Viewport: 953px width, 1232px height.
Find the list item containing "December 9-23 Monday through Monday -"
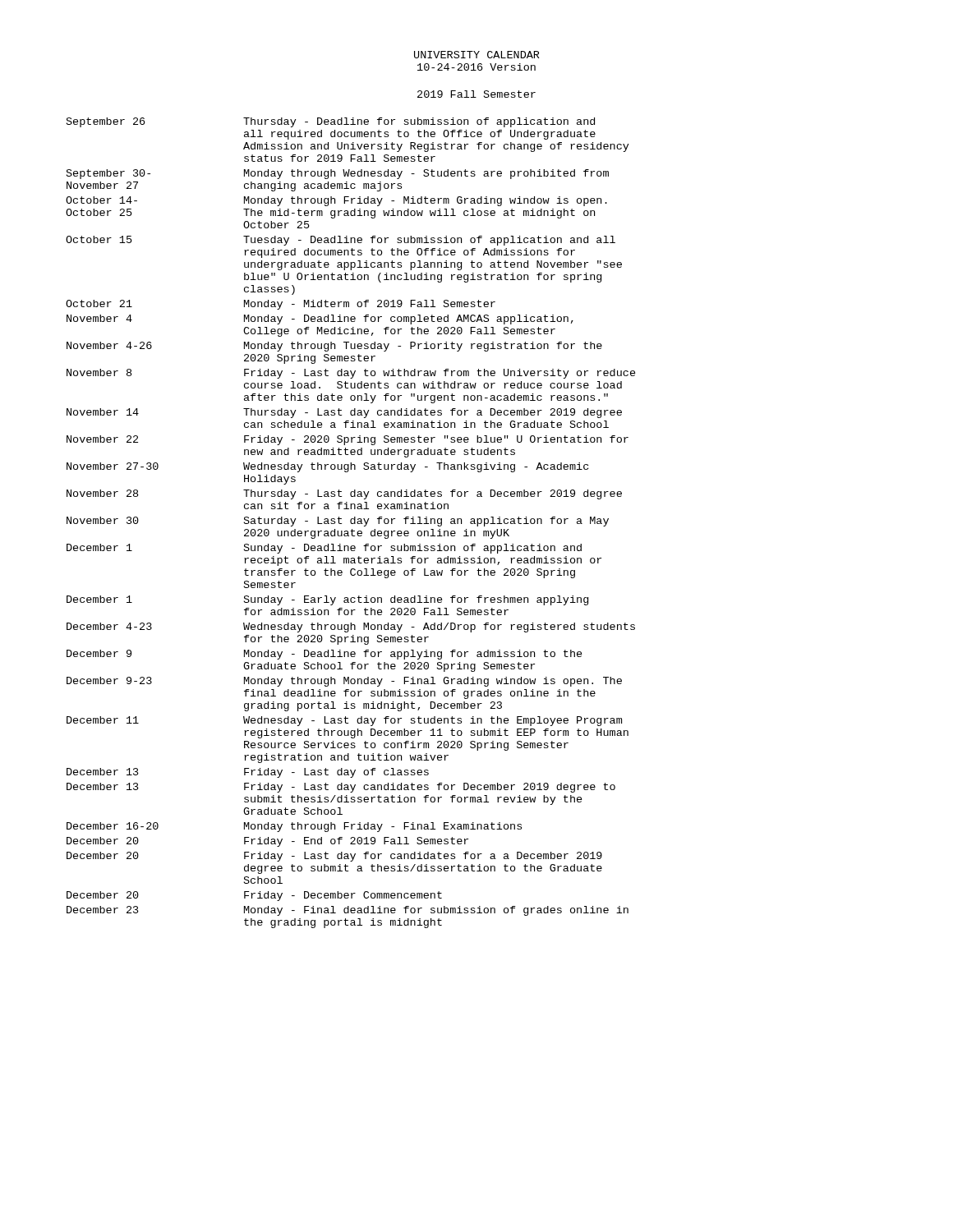(x=476, y=694)
